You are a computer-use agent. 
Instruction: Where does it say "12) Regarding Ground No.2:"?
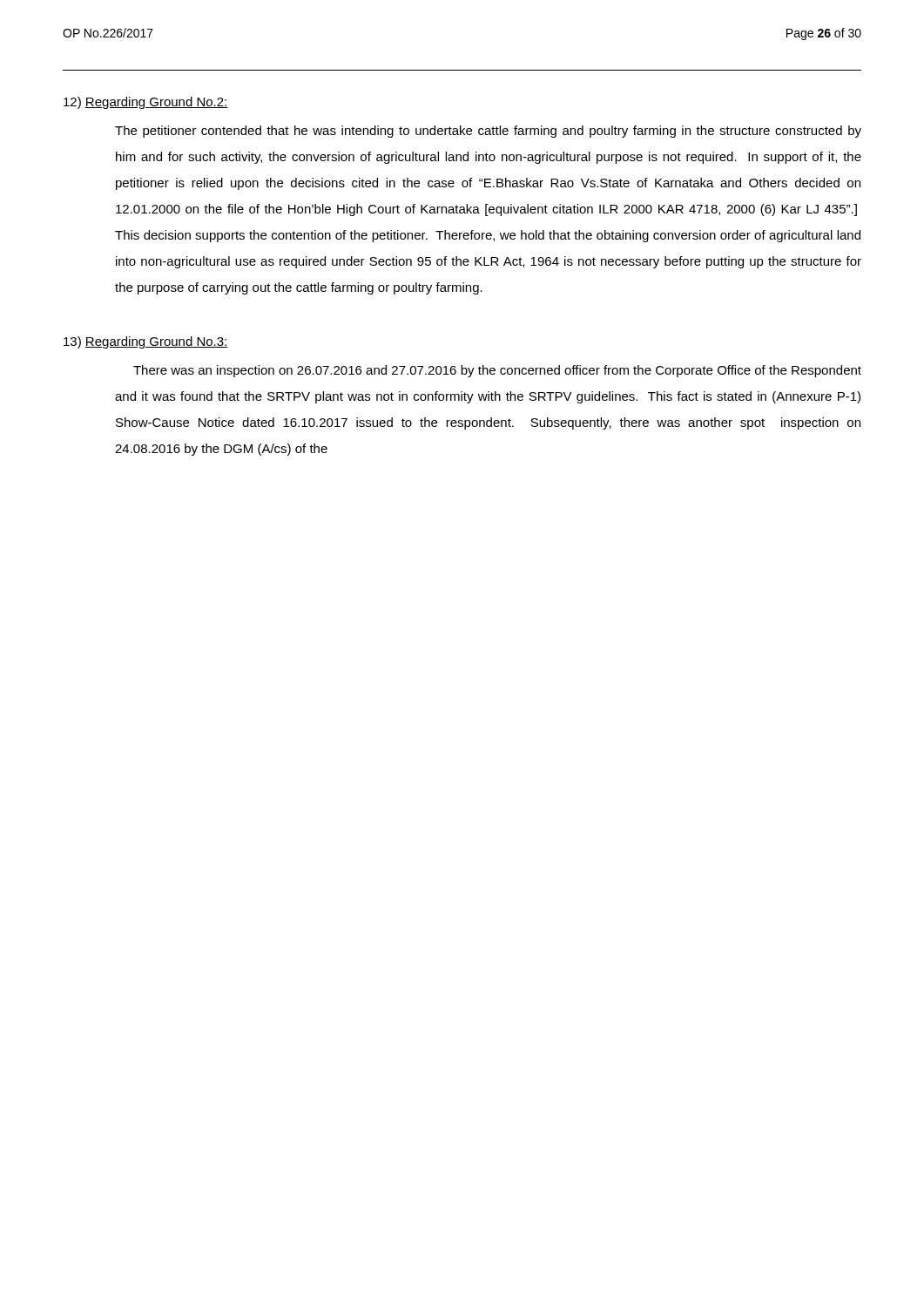(x=145, y=101)
